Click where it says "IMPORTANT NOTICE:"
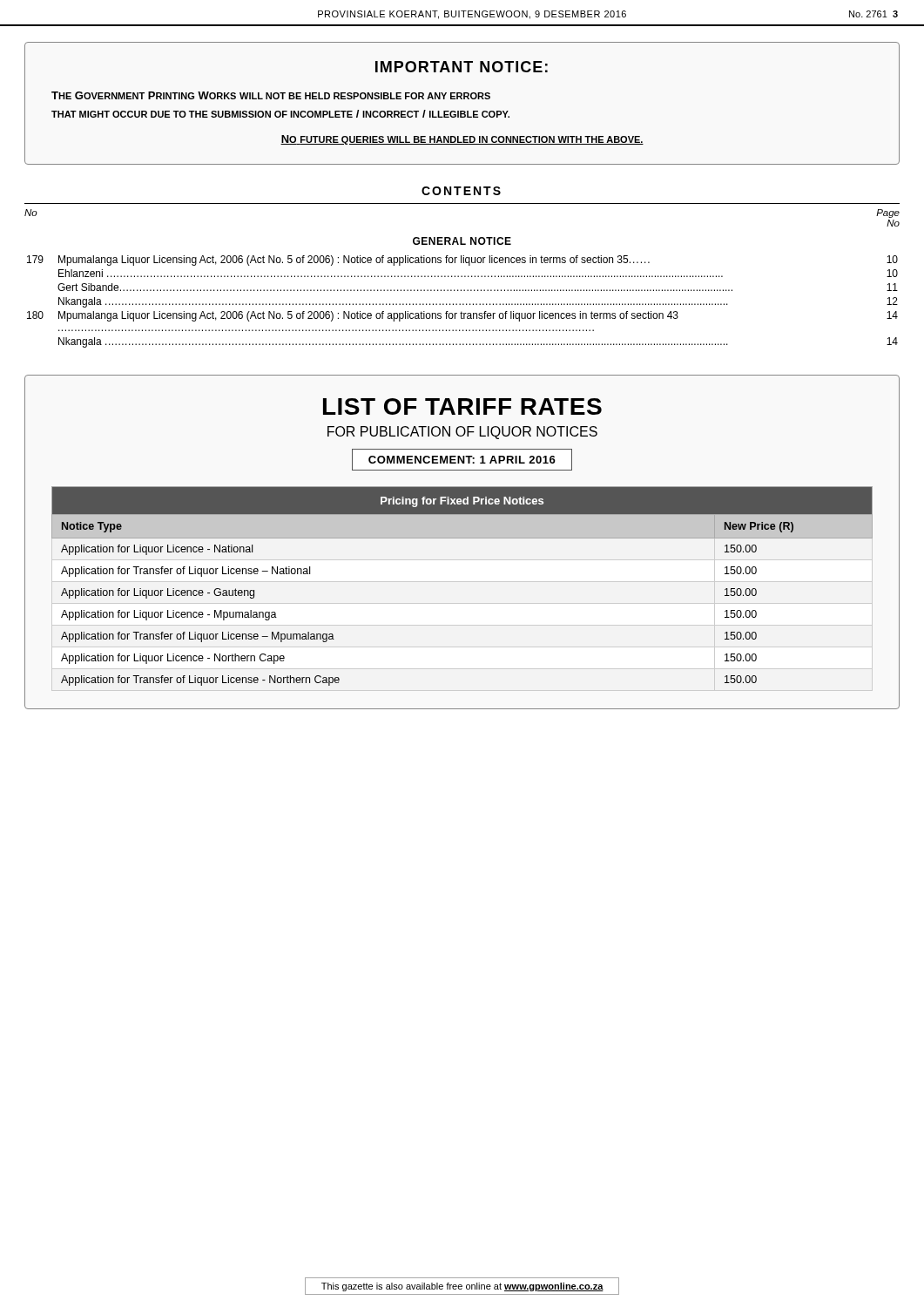 (x=462, y=67)
